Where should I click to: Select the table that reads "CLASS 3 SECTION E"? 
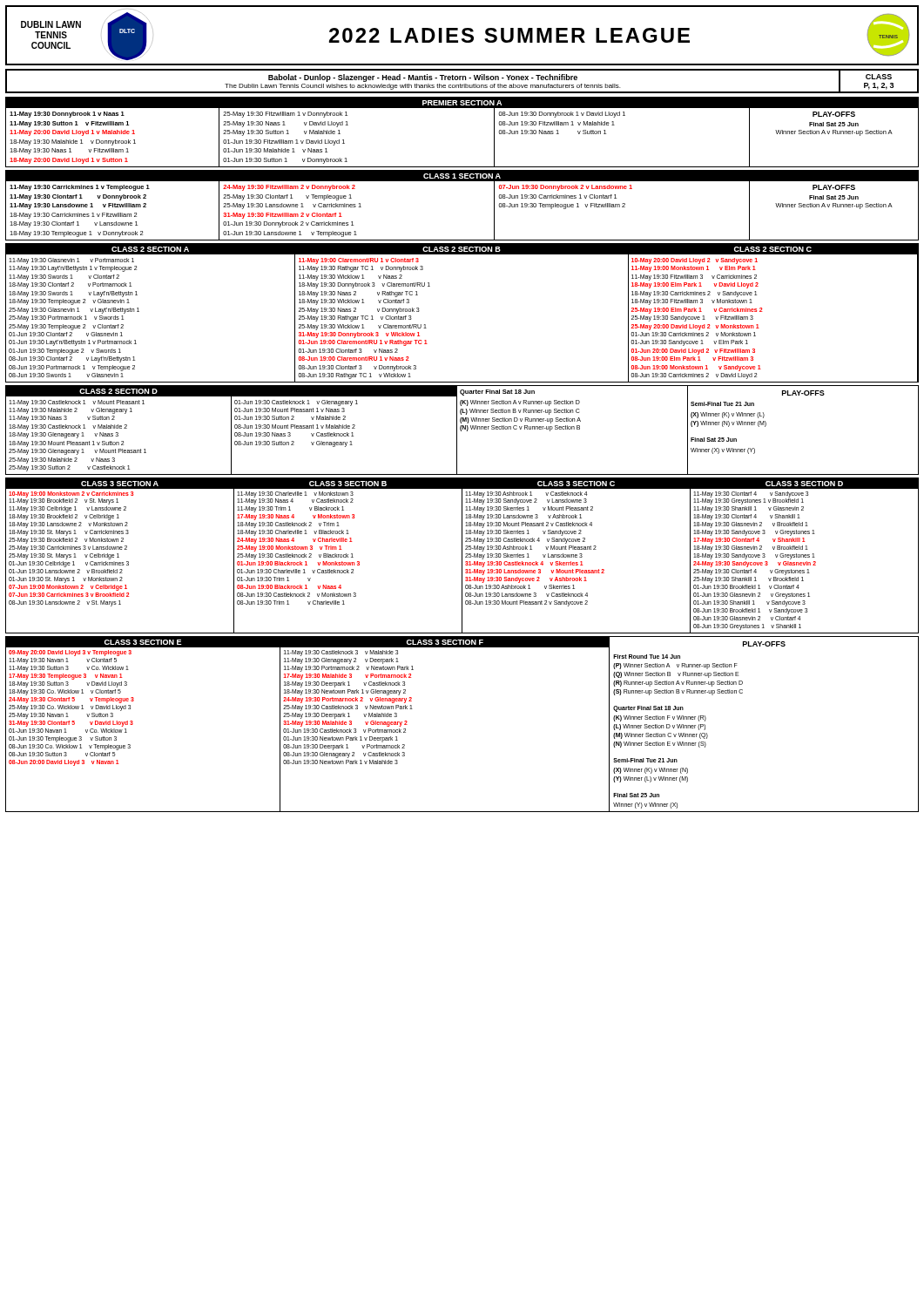click(x=462, y=724)
